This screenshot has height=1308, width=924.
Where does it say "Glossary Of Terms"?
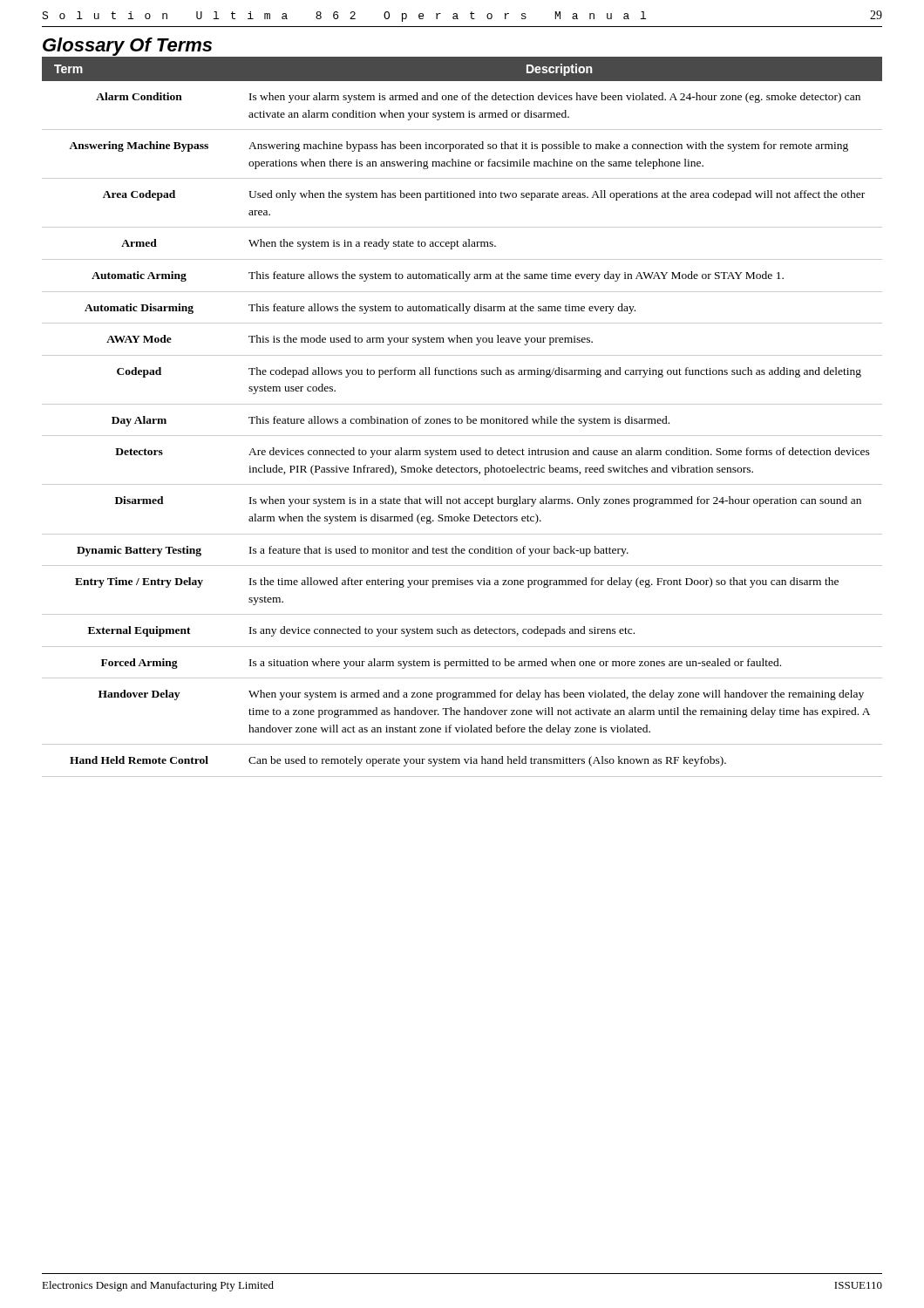(x=127, y=45)
